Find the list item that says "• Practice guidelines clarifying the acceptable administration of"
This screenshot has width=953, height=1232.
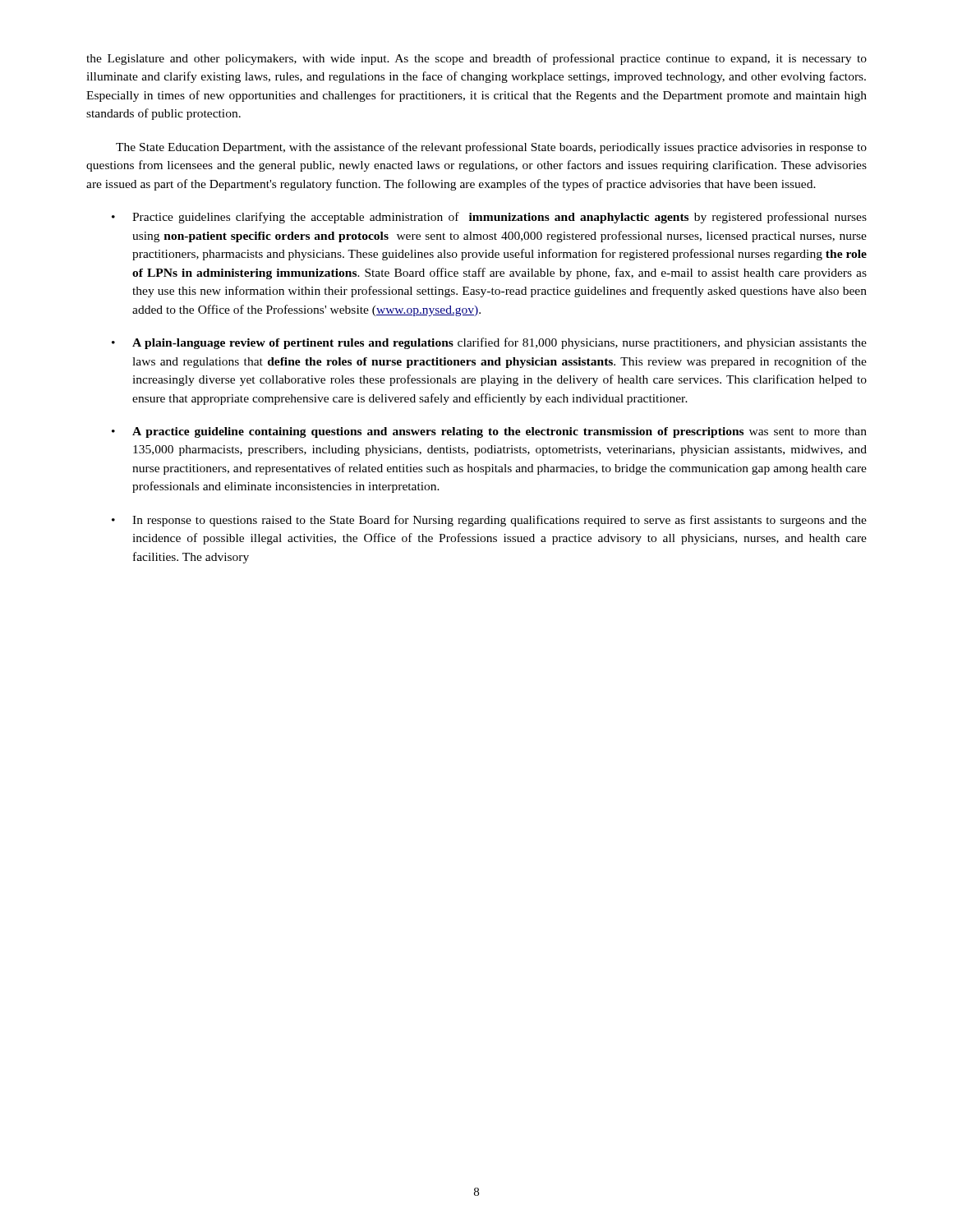489,263
